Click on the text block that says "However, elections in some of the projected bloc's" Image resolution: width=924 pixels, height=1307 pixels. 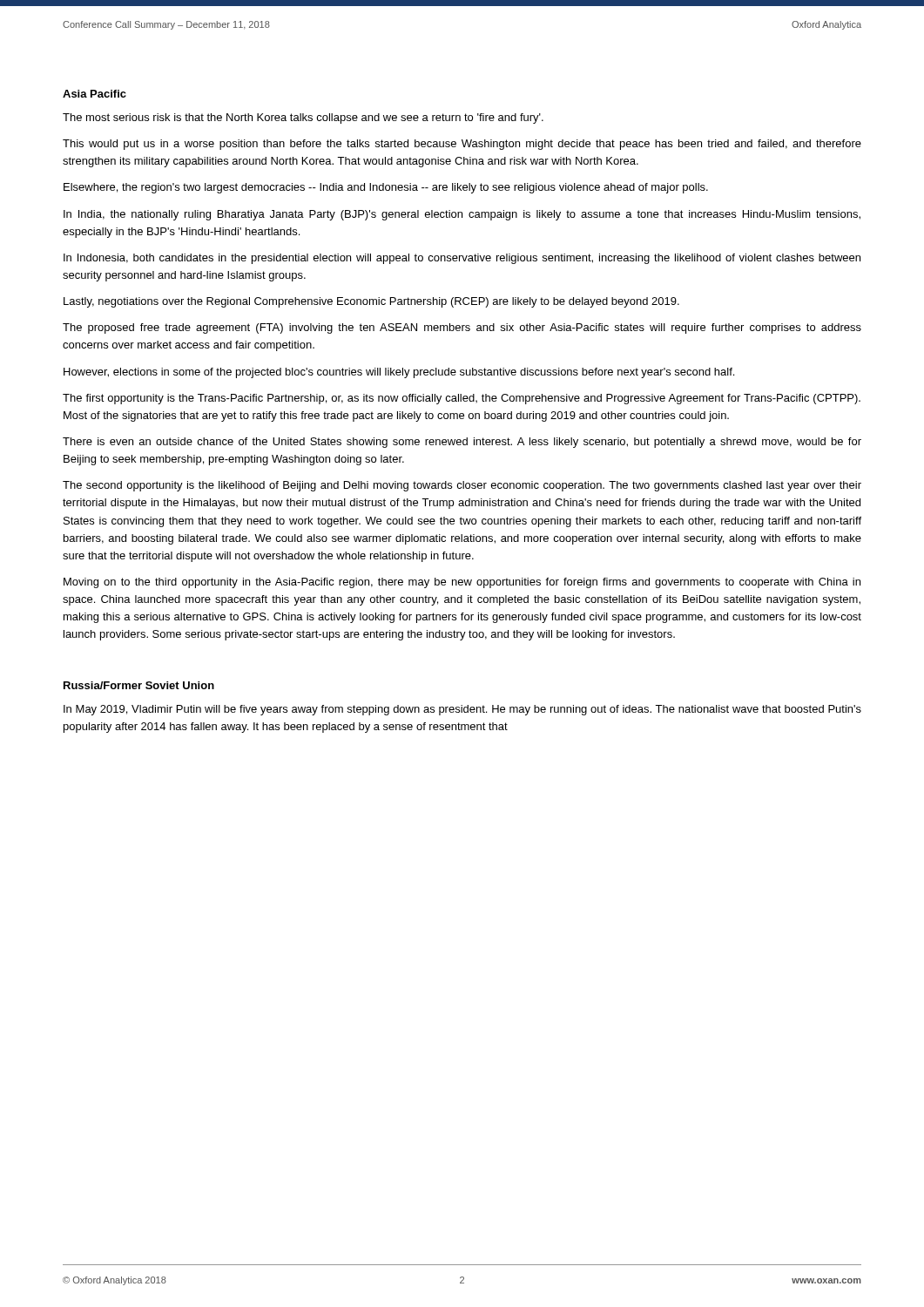coord(399,371)
